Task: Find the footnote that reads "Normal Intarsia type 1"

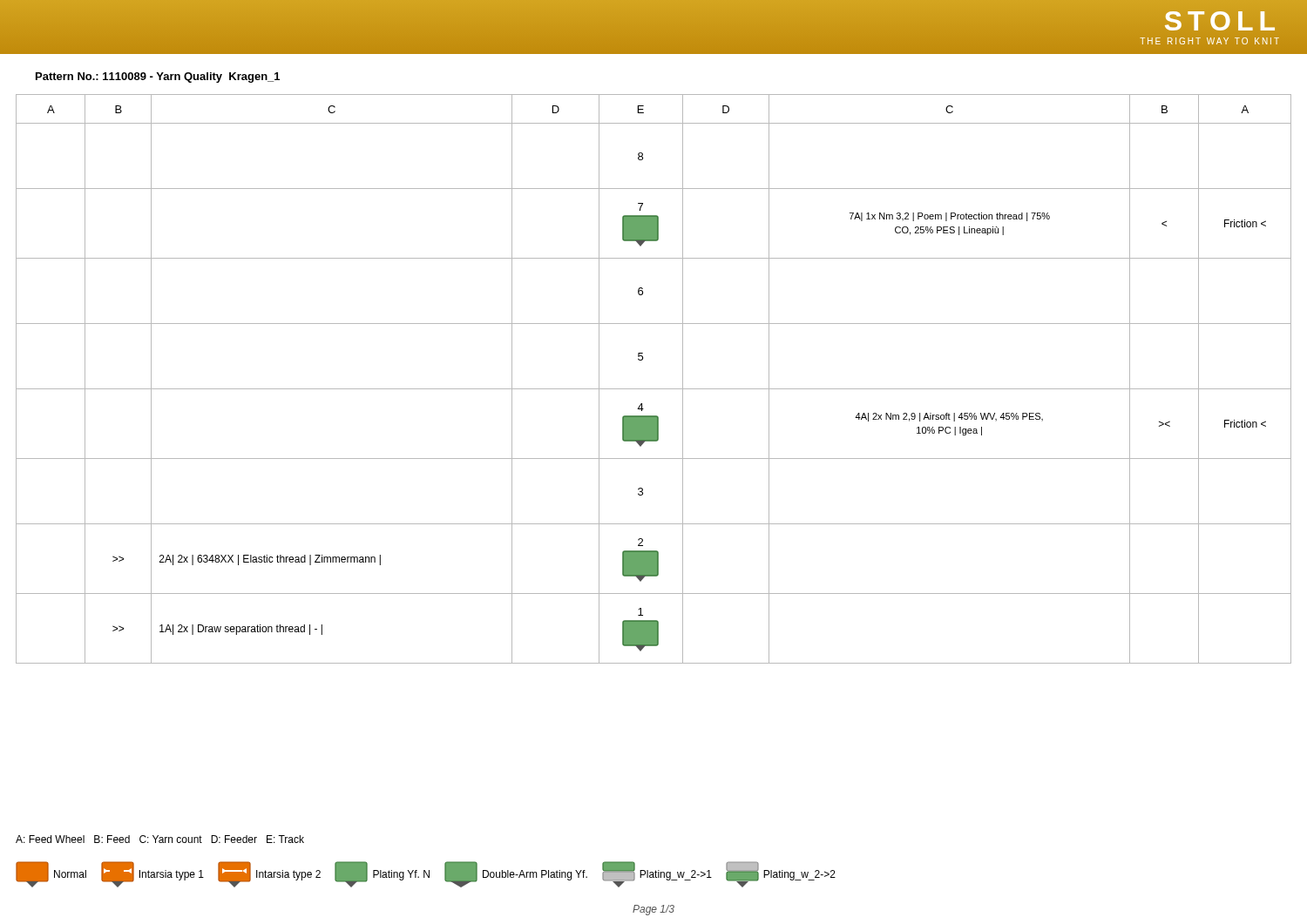Action: 426,874
